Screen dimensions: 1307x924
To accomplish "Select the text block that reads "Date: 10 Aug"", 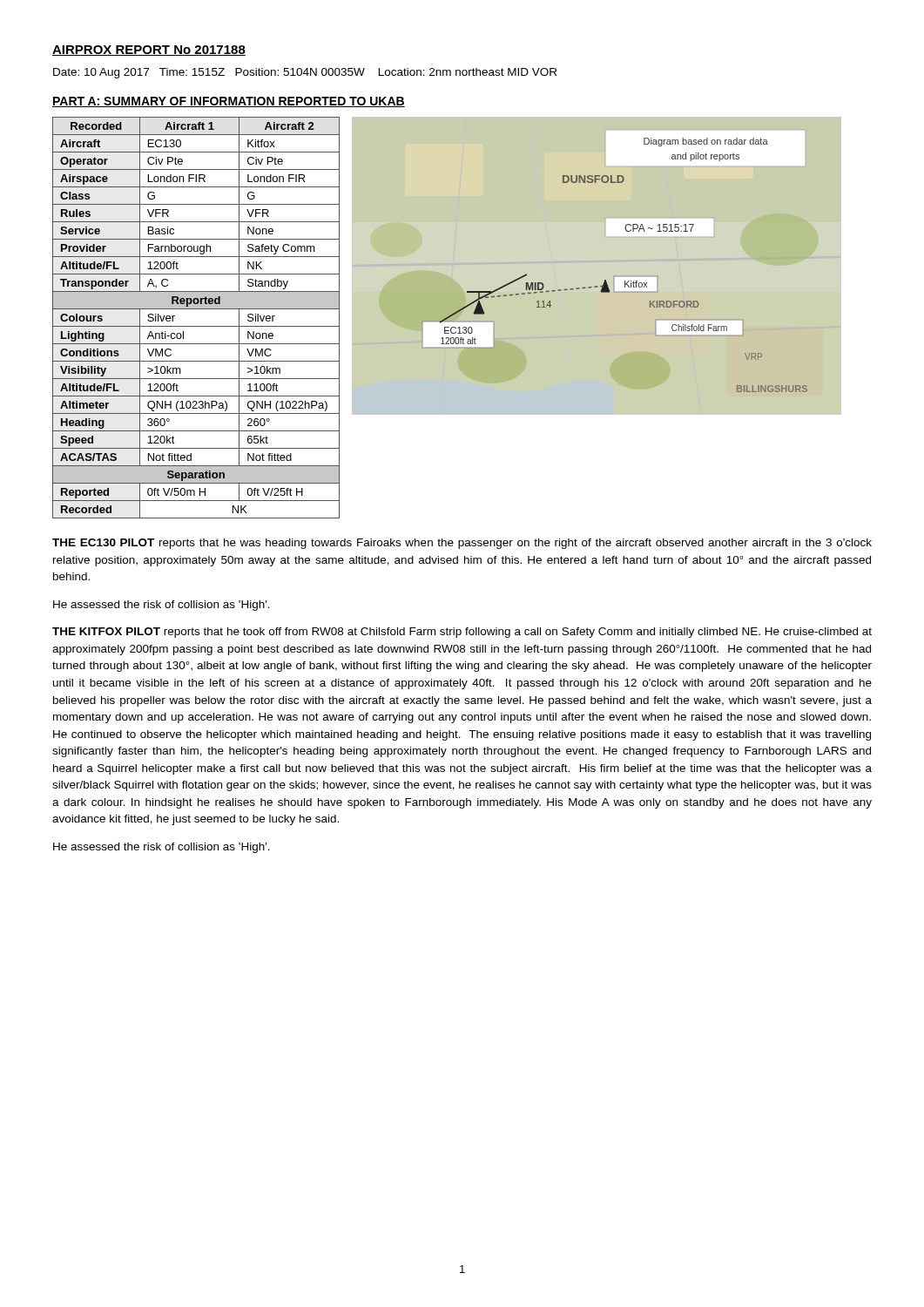I will tap(305, 72).
